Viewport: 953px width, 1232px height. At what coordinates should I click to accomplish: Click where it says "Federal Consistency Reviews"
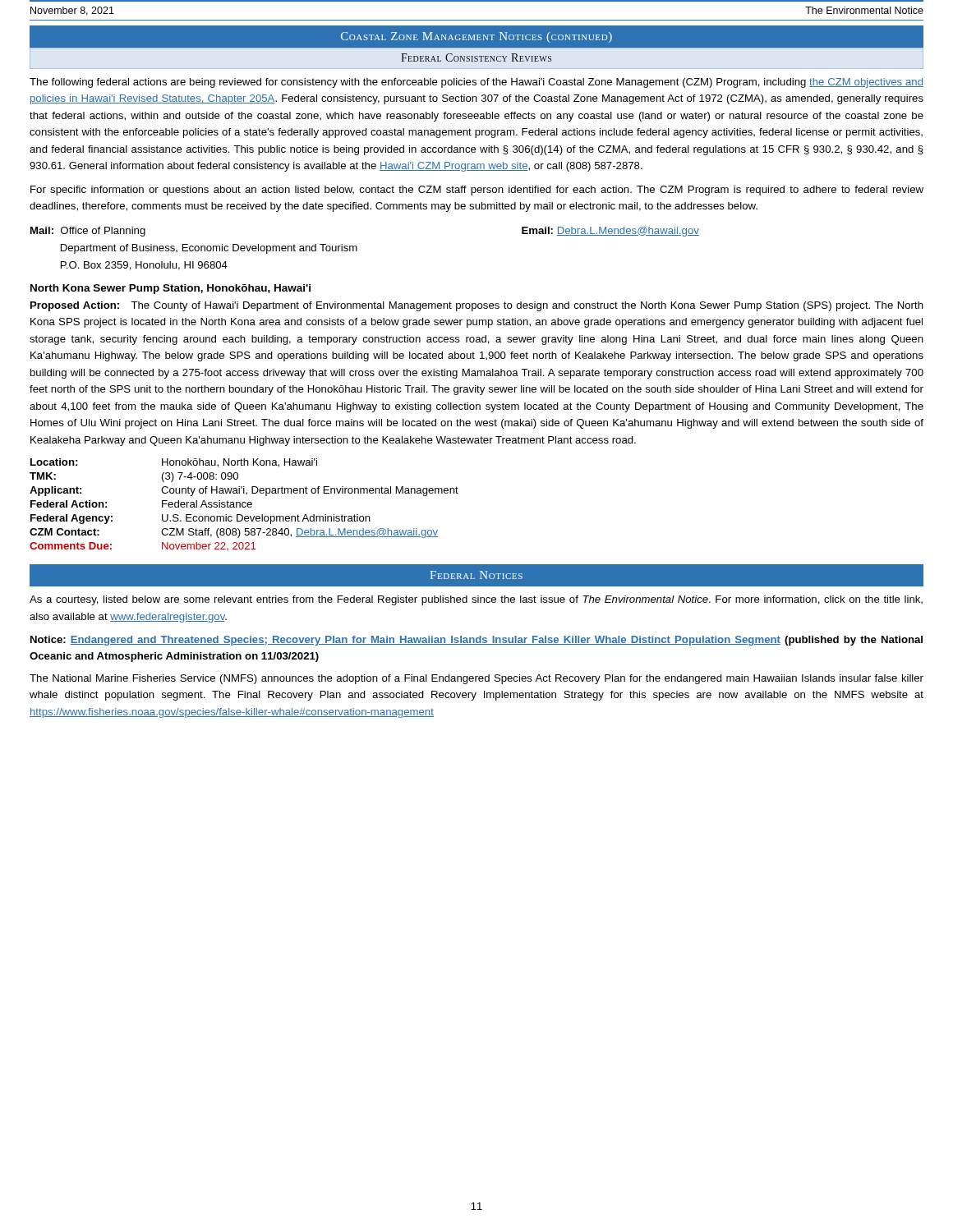476,58
